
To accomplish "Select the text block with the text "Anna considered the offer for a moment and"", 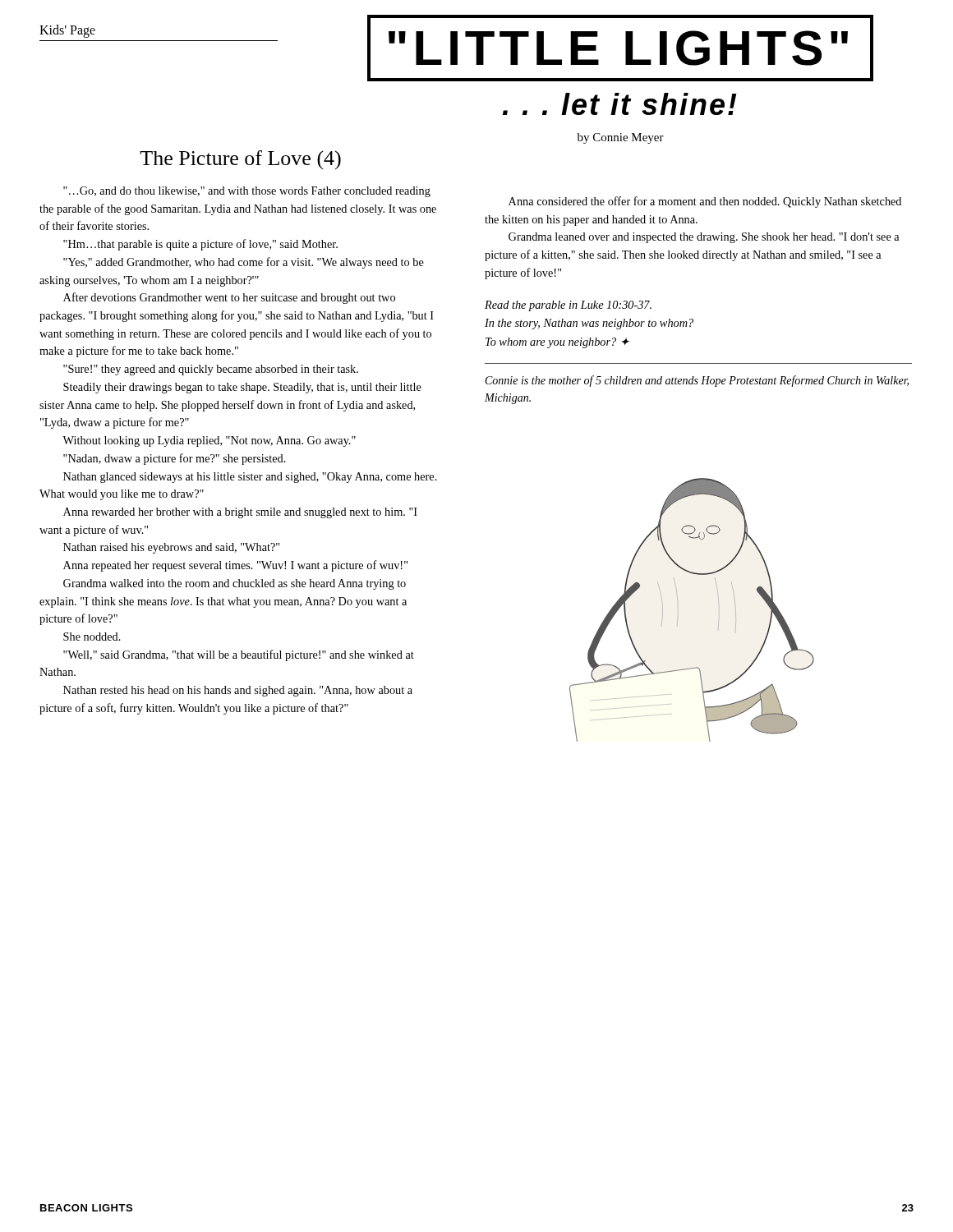I will tap(698, 238).
